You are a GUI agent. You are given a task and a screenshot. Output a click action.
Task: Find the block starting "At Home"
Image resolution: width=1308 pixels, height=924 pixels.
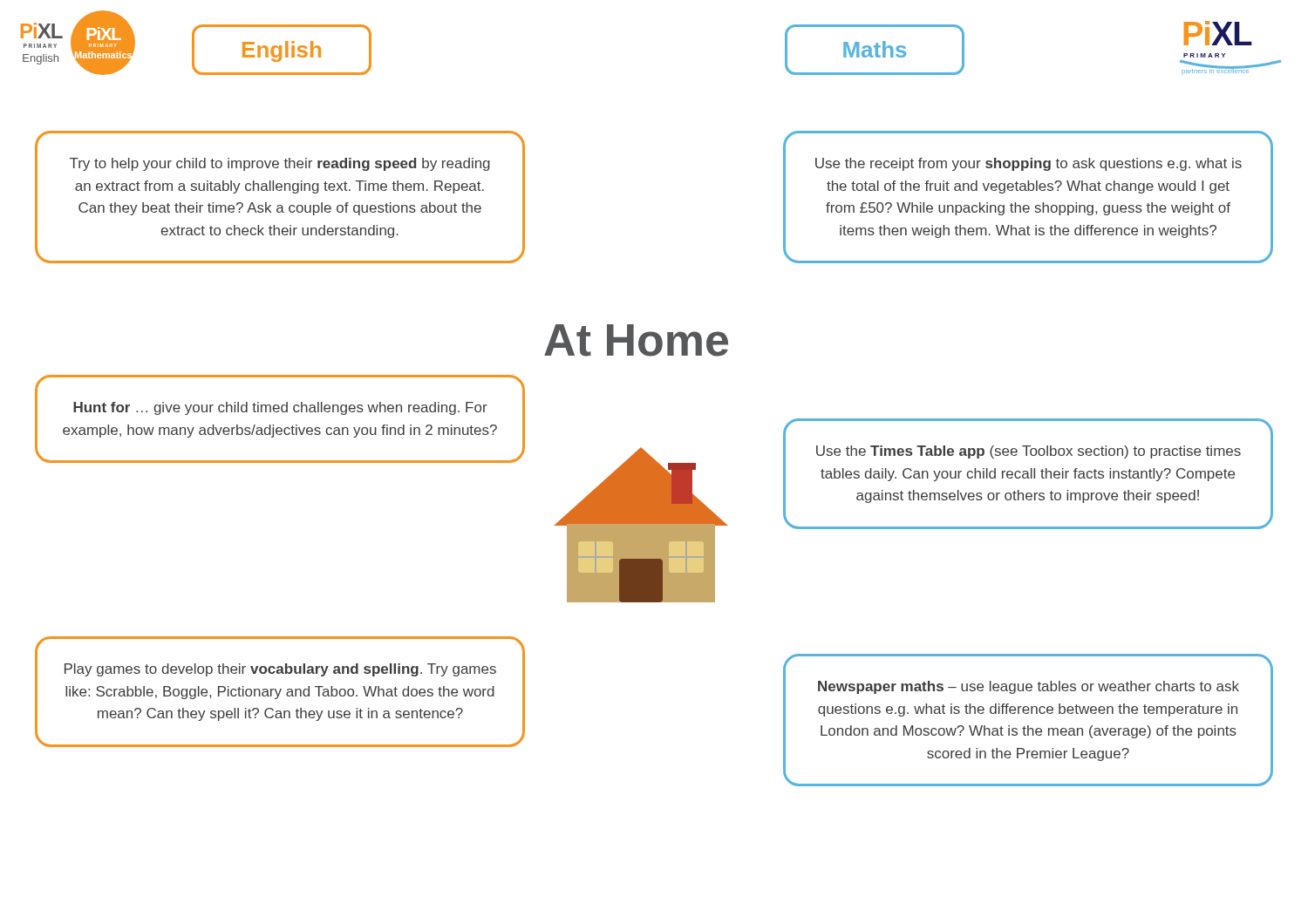(x=637, y=340)
